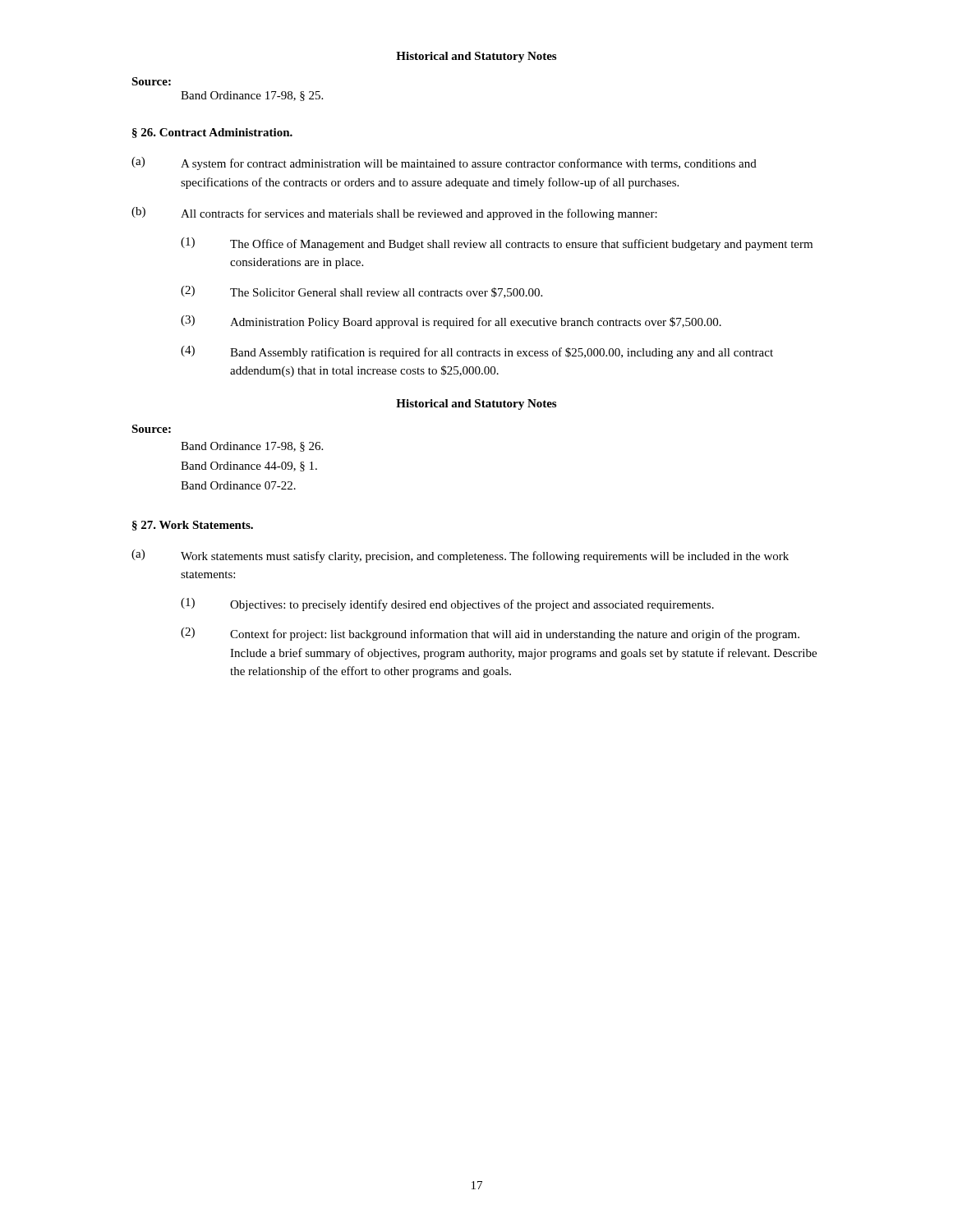This screenshot has width=953, height=1232.
Task: Locate the list item containing "(2) The Solicitor General shall"
Action: coord(362,292)
